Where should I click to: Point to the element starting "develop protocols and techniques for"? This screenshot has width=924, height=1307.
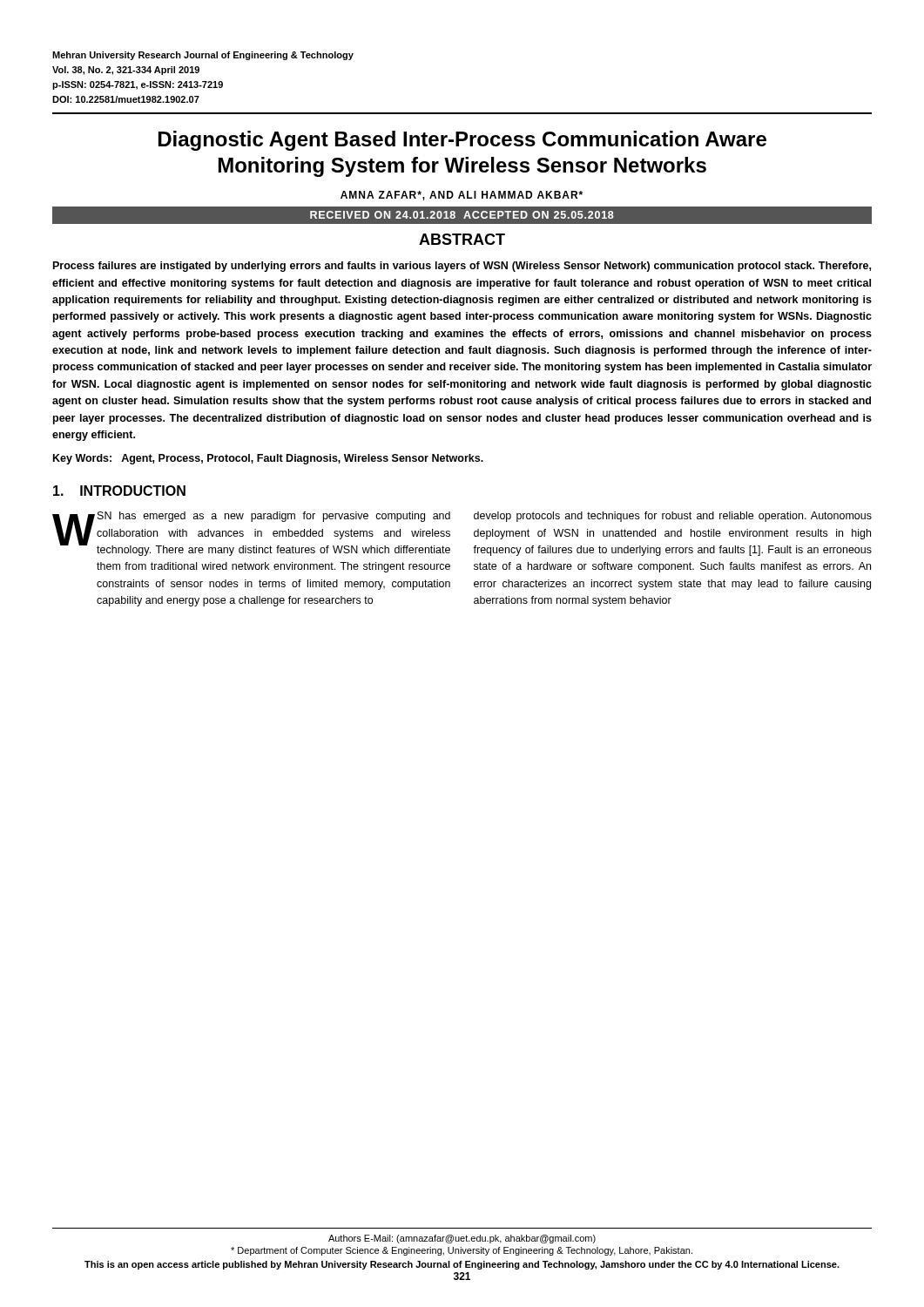click(x=673, y=559)
